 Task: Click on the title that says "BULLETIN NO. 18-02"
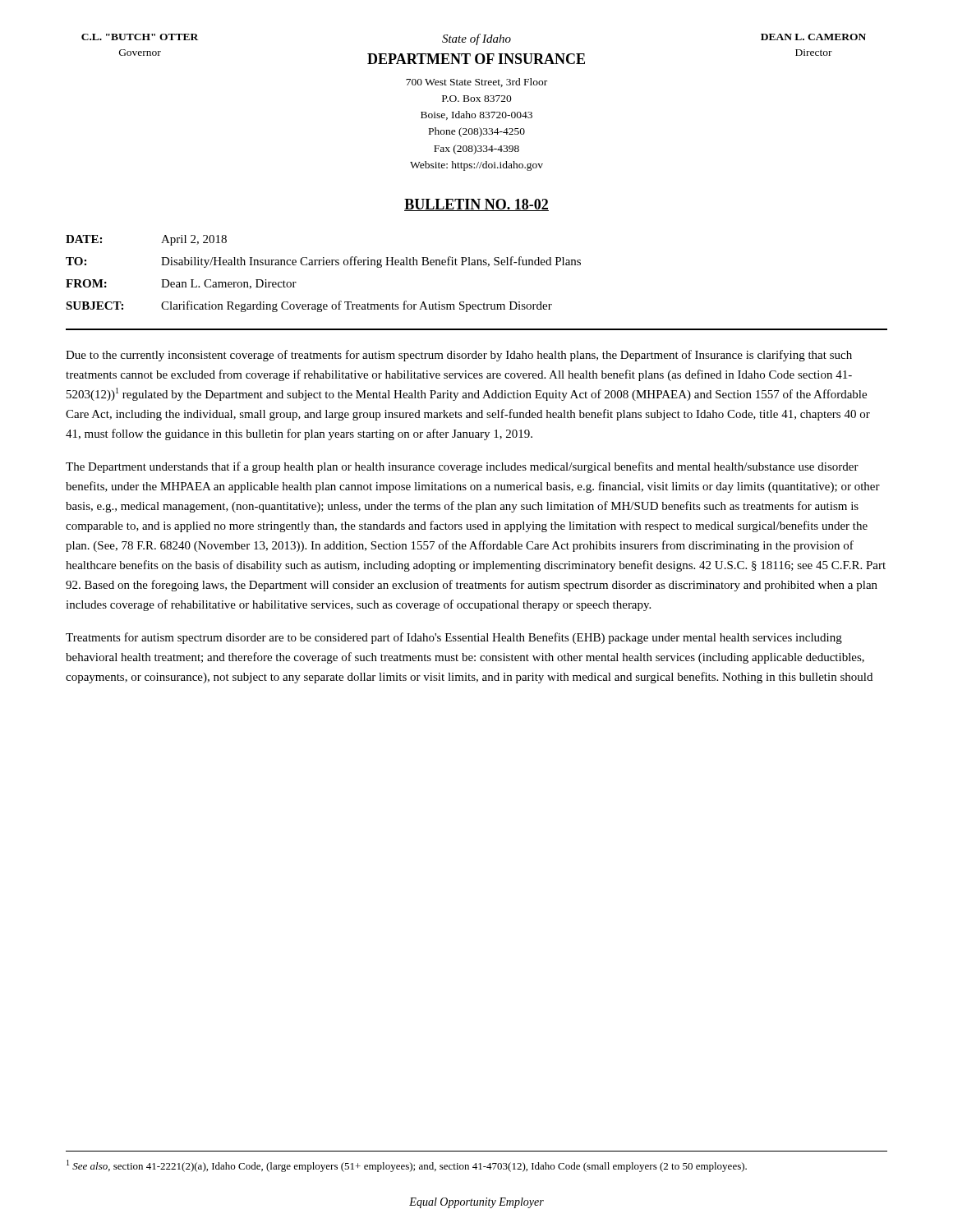coord(476,205)
